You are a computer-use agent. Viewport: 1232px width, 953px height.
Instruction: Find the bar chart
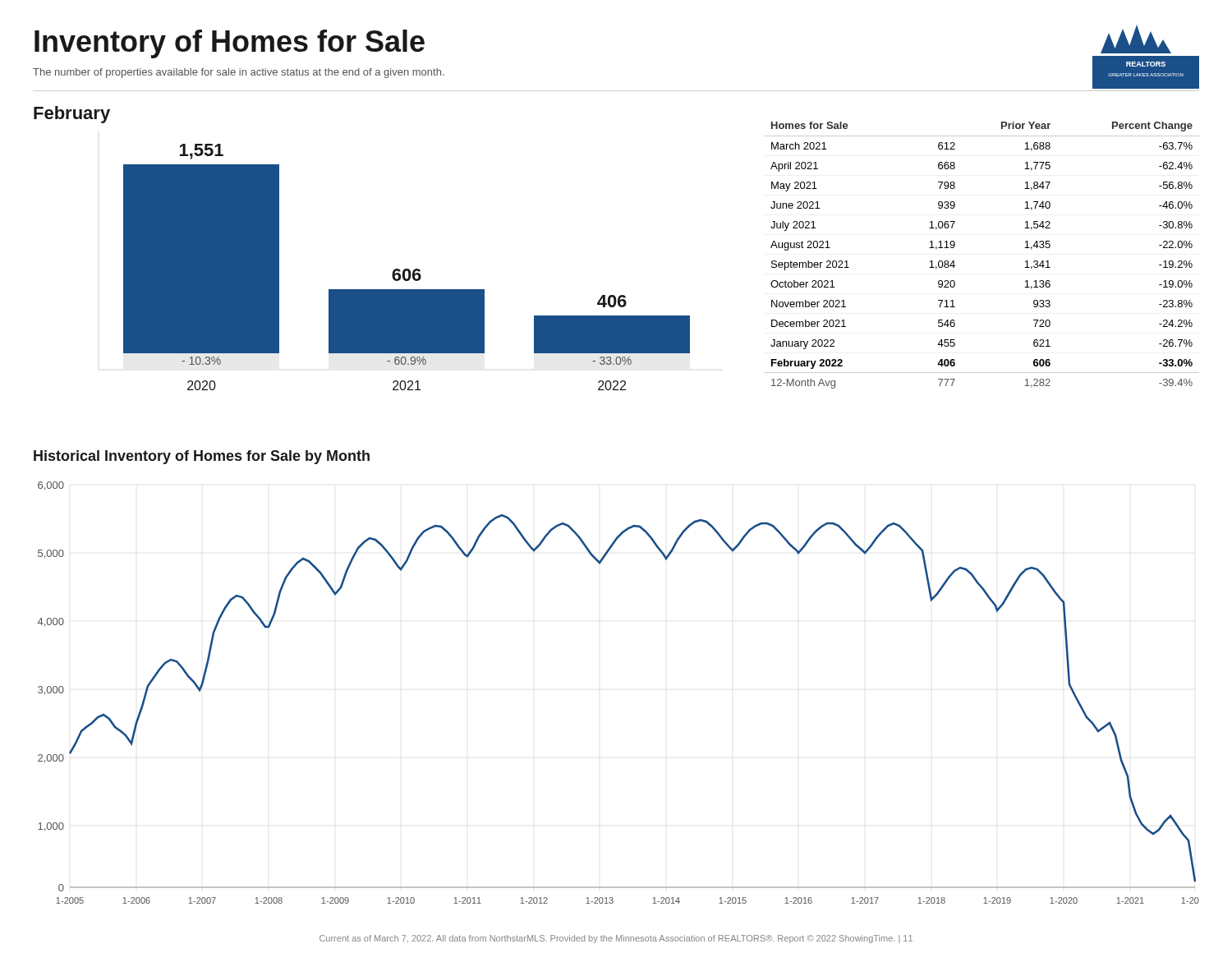click(390, 271)
